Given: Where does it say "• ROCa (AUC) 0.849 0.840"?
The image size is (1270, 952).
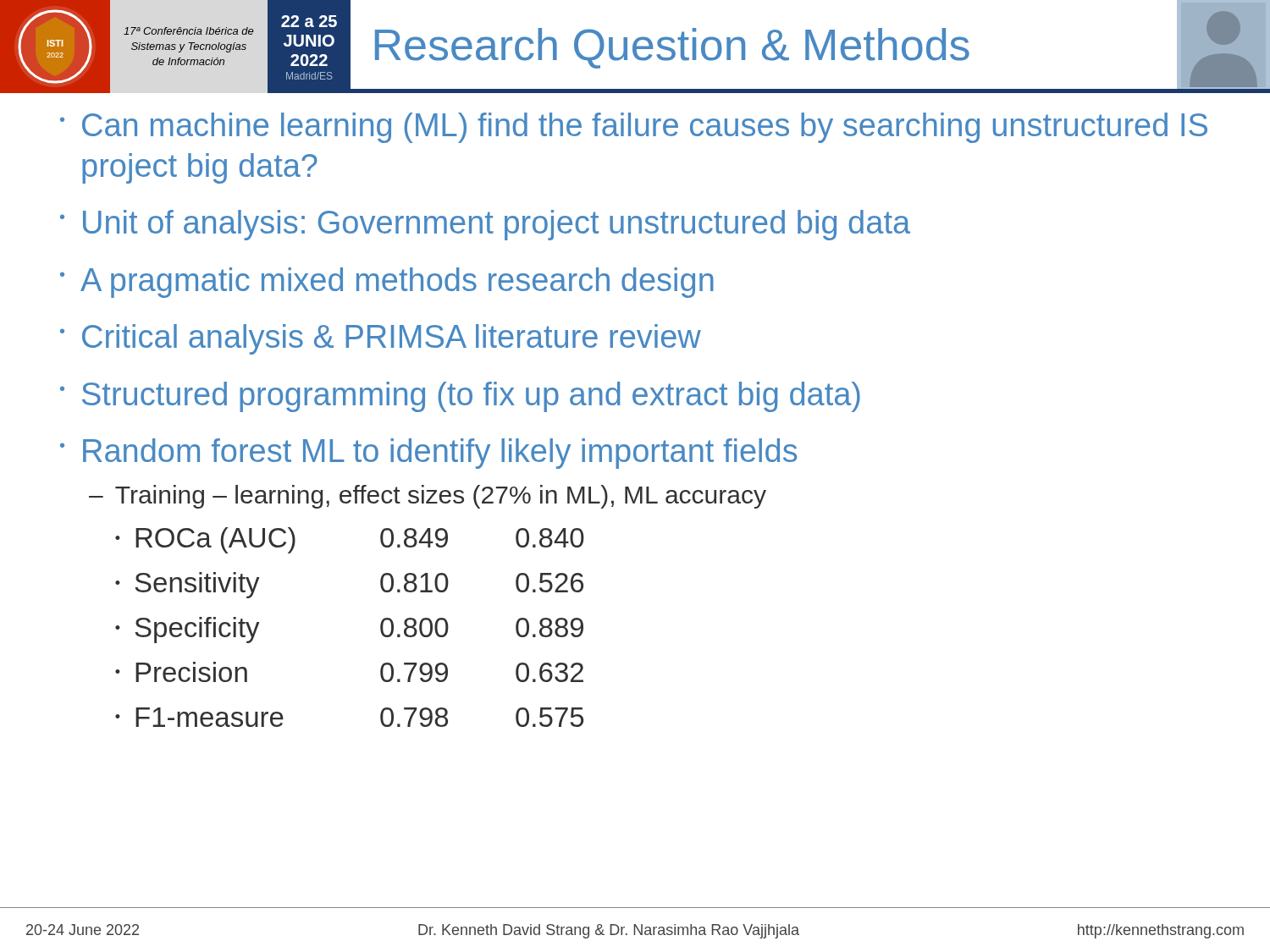Looking at the screenshot, I should (204, 539).
